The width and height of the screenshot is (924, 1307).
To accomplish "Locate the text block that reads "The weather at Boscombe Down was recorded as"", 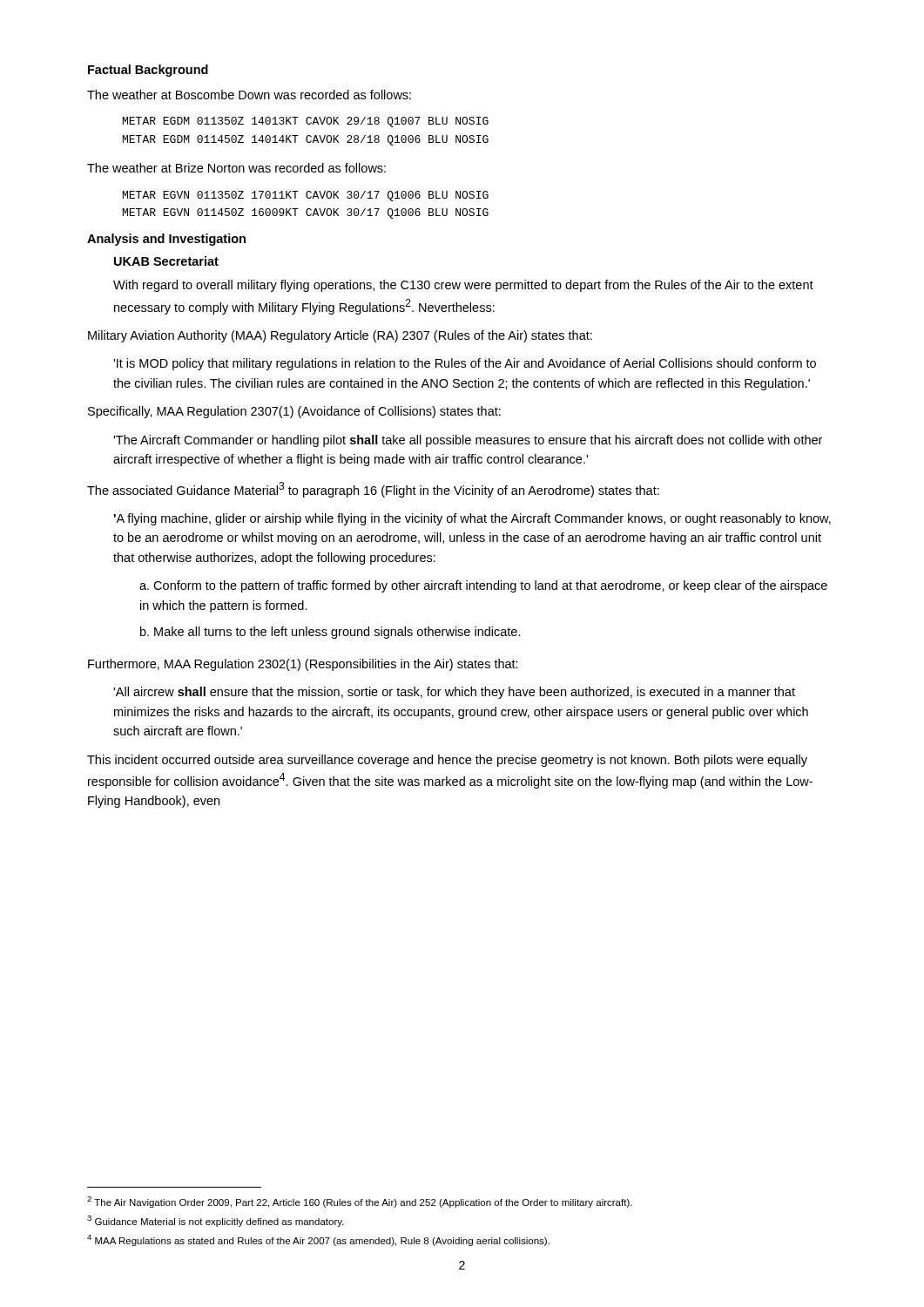I will click(x=250, y=95).
